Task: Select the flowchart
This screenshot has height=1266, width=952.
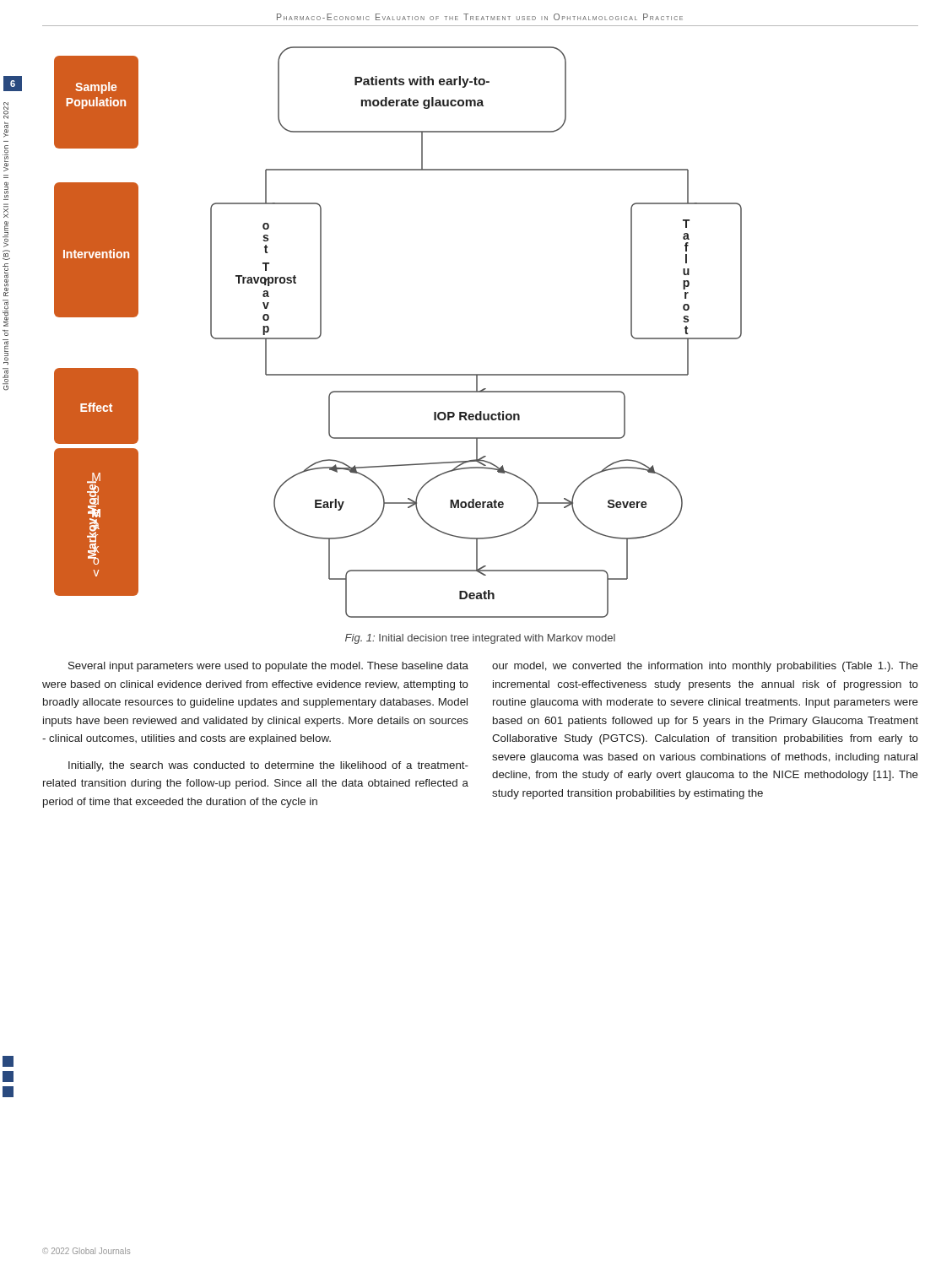Action: pyautogui.click(x=480, y=326)
